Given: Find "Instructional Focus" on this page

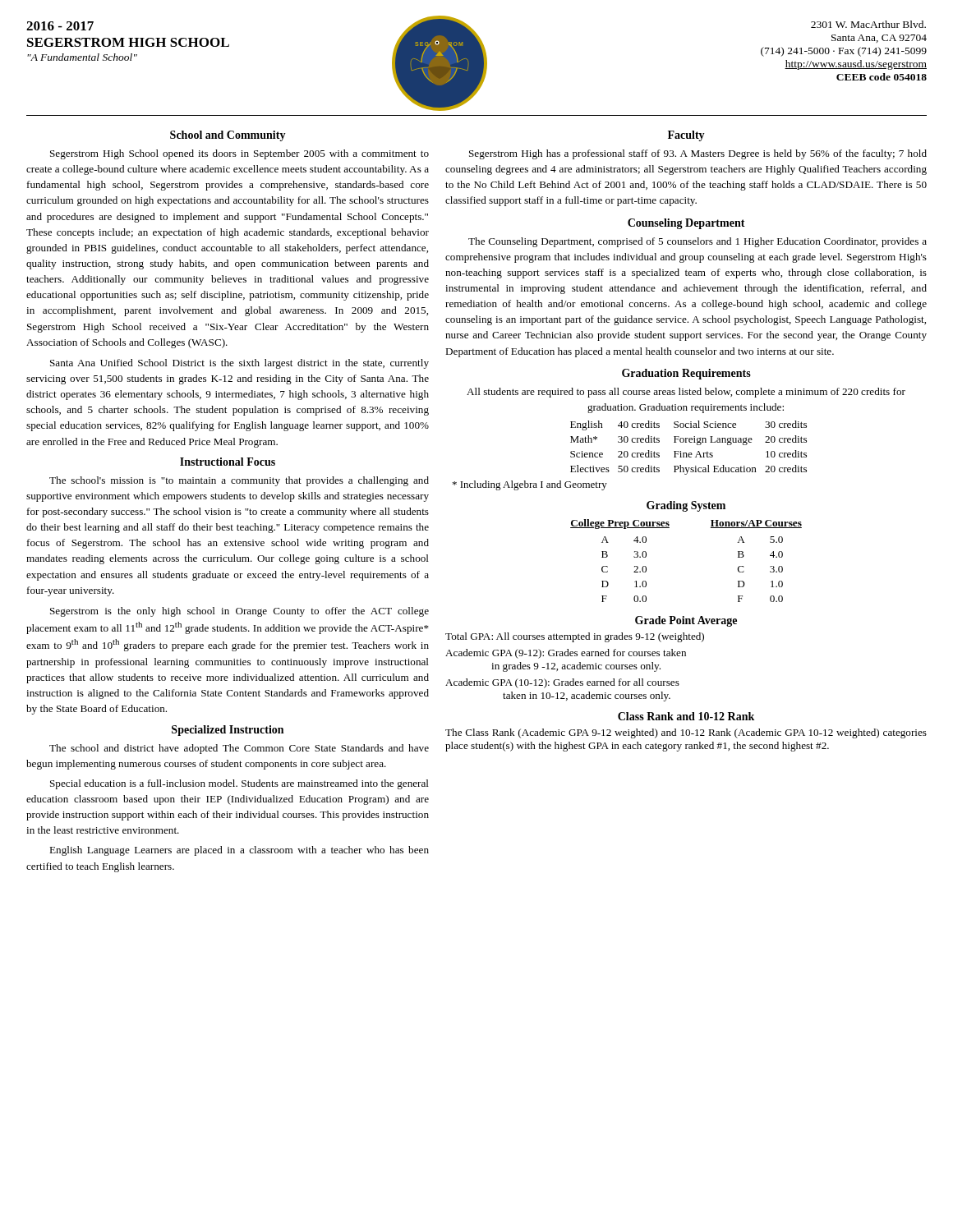Looking at the screenshot, I should 228,462.
